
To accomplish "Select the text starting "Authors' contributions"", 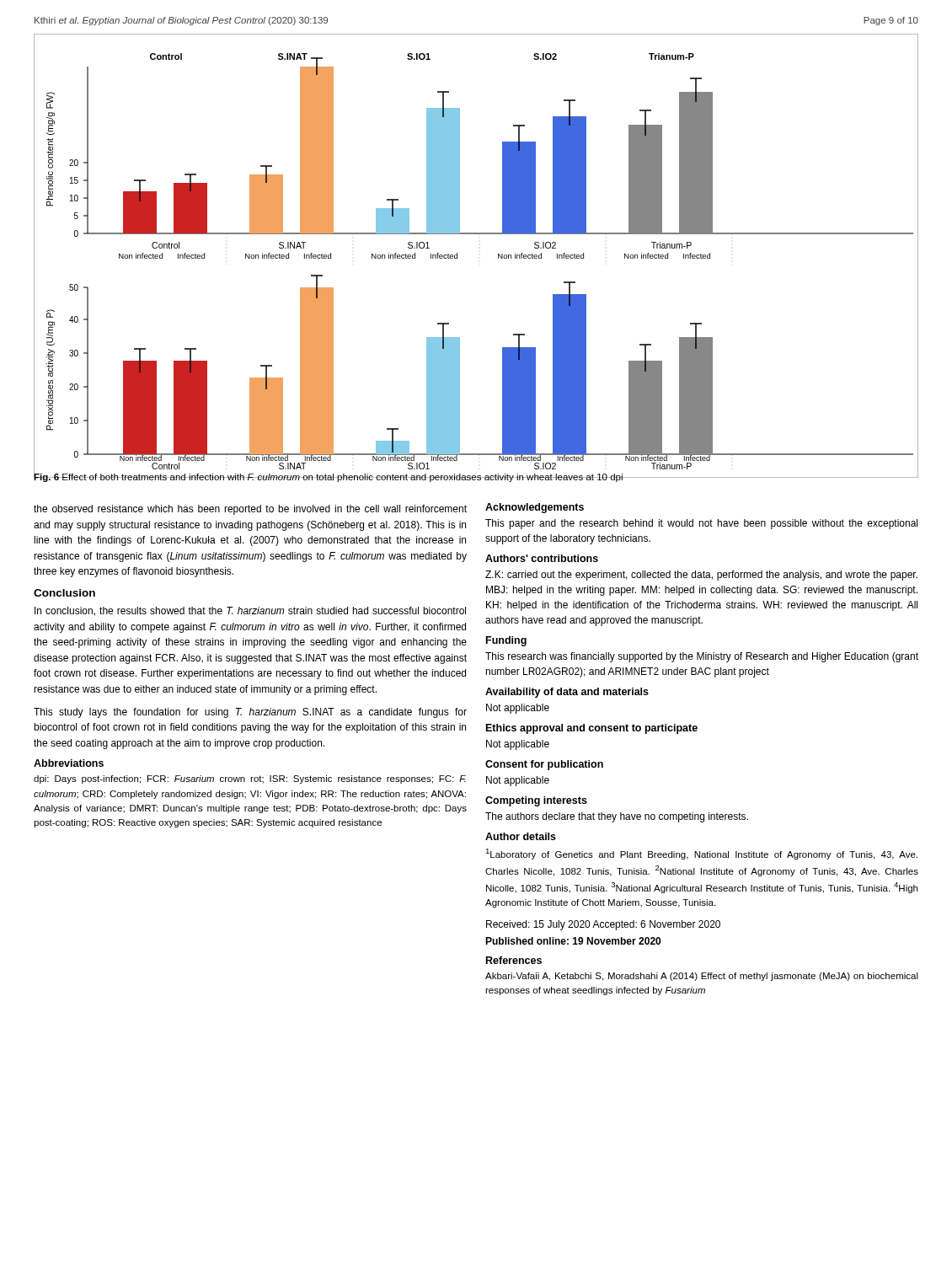I will 542,559.
